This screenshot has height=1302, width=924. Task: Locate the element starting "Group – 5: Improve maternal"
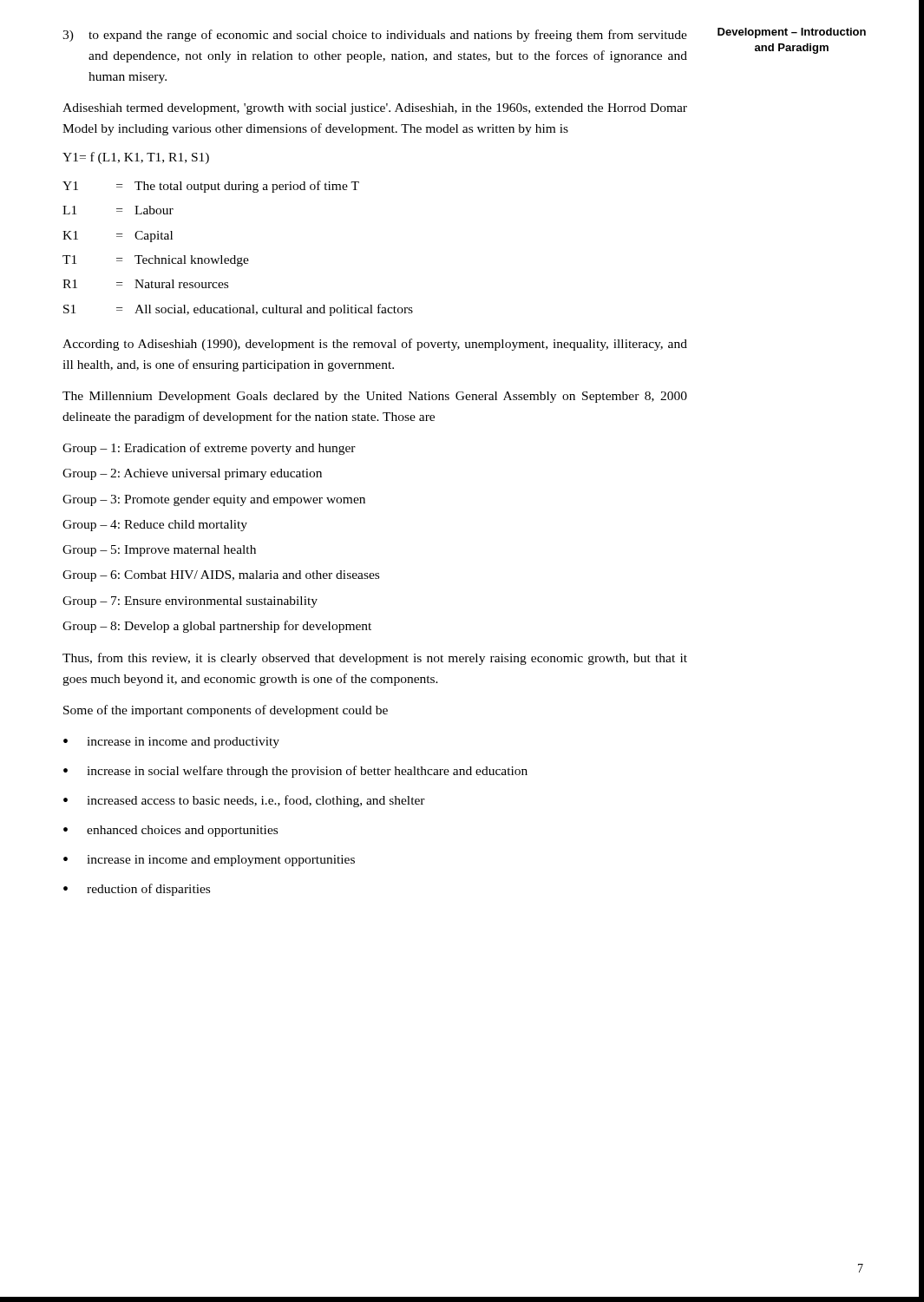[159, 549]
